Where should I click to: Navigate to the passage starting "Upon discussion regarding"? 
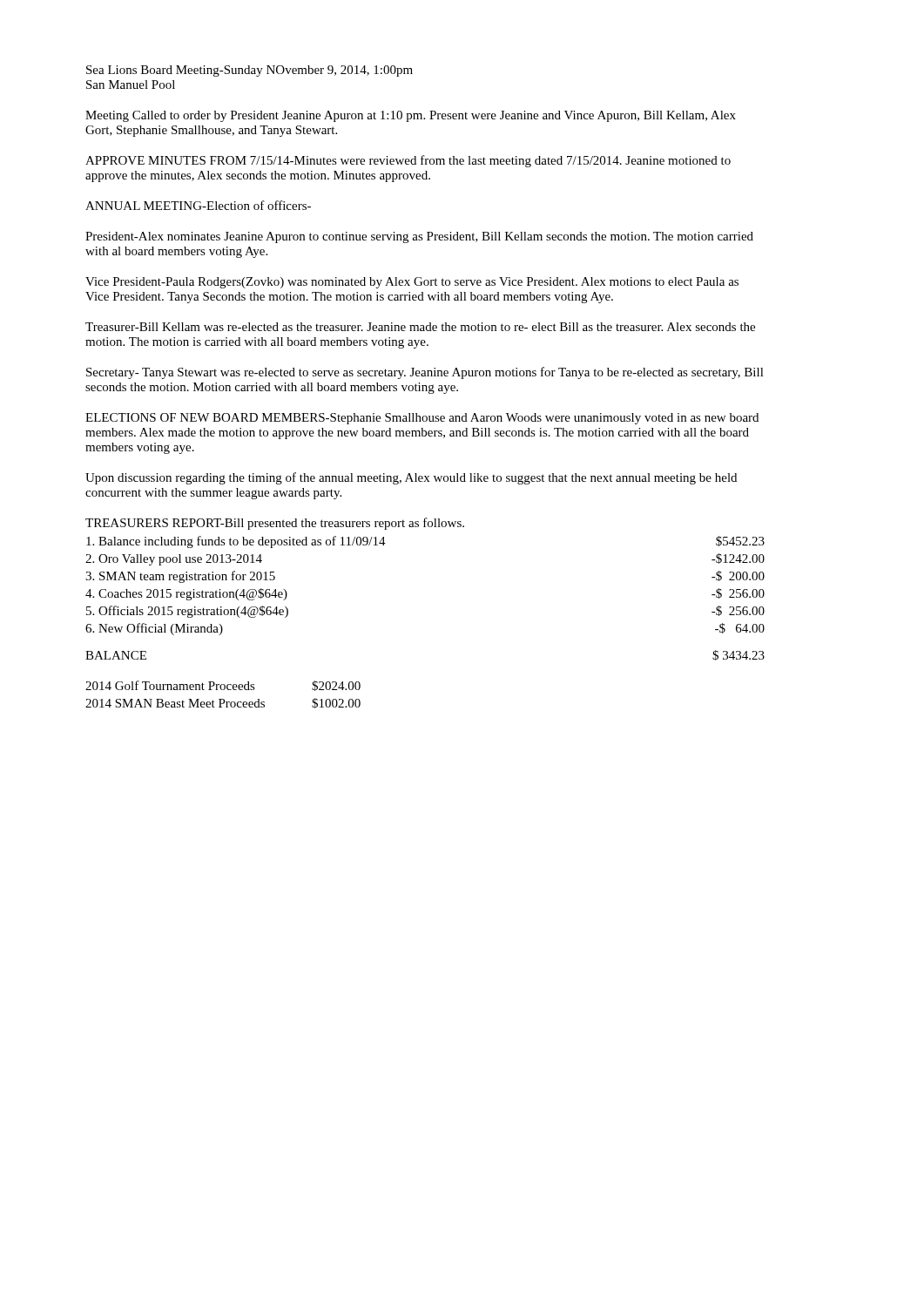tap(411, 485)
